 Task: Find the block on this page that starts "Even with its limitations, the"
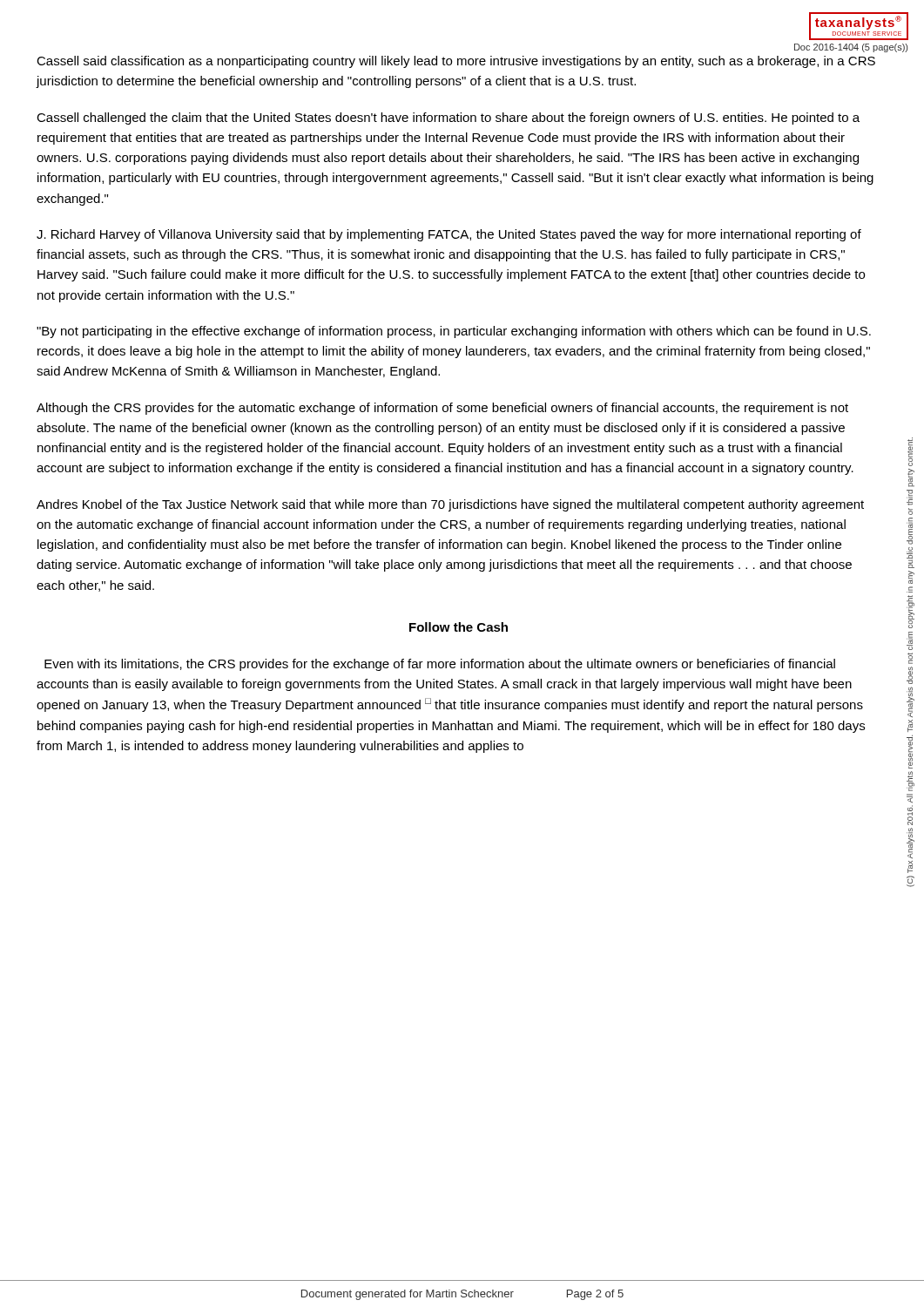coord(451,704)
